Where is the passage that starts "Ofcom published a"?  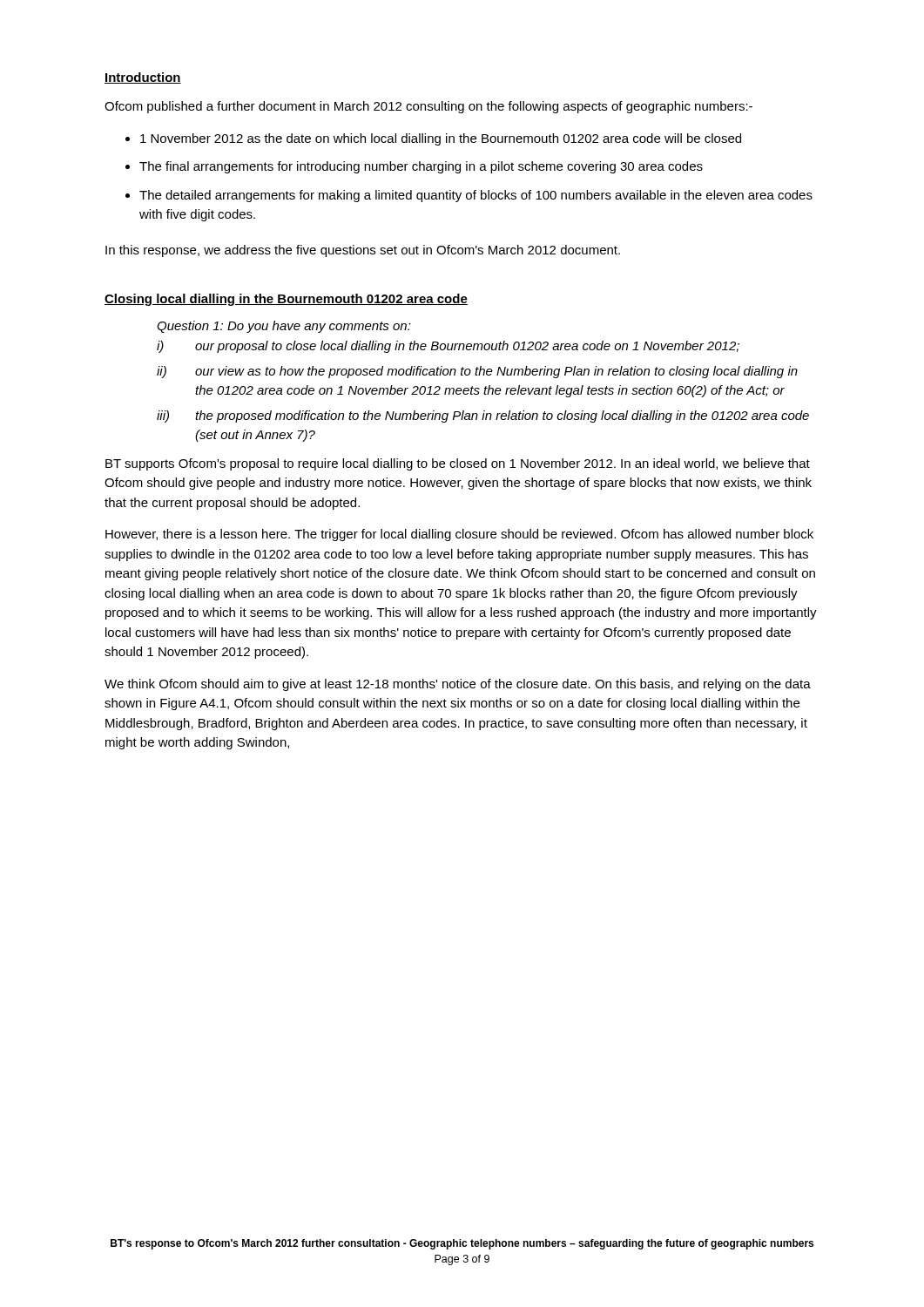tap(429, 106)
